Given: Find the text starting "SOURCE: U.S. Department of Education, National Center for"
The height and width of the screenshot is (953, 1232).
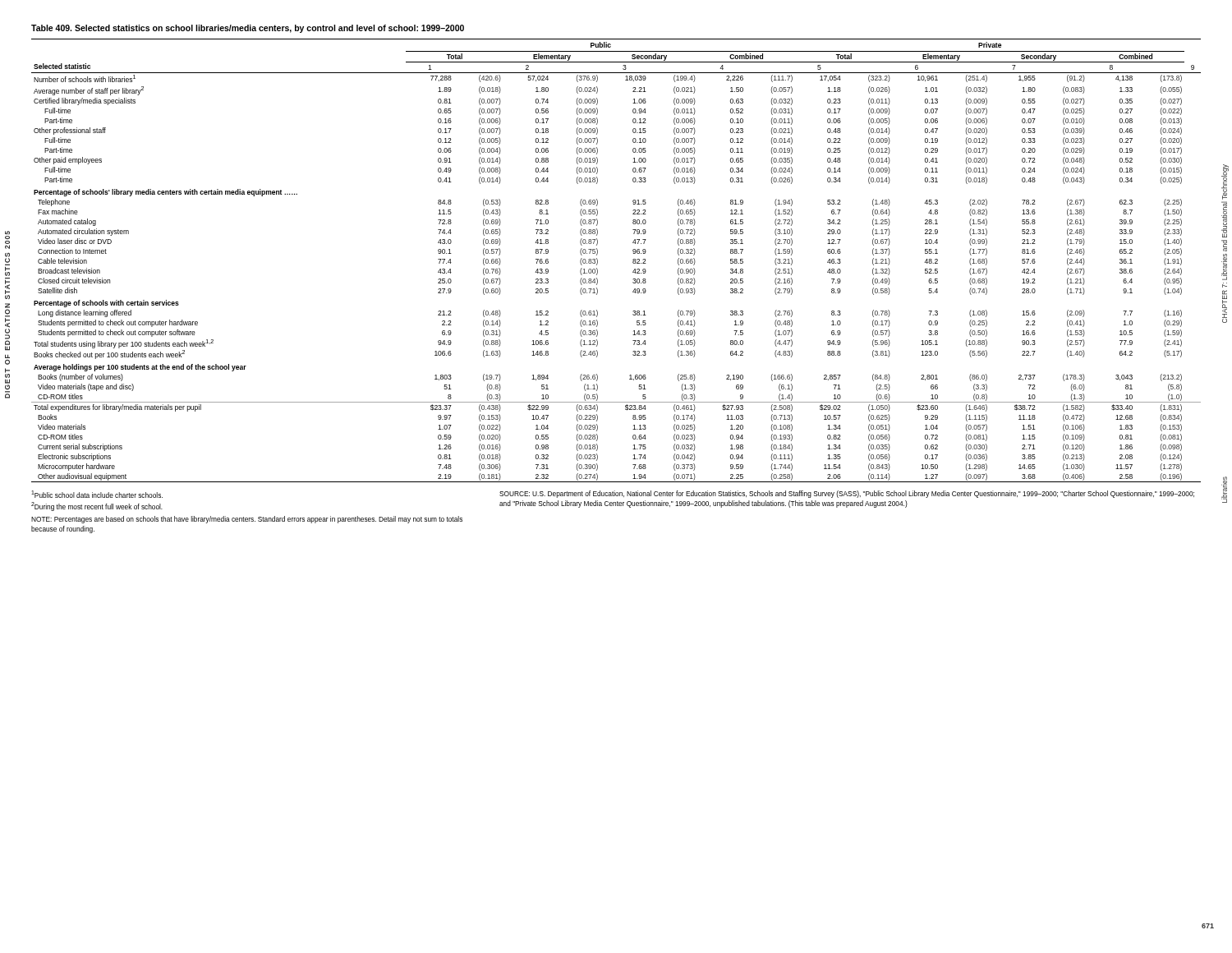Looking at the screenshot, I should tap(847, 499).
